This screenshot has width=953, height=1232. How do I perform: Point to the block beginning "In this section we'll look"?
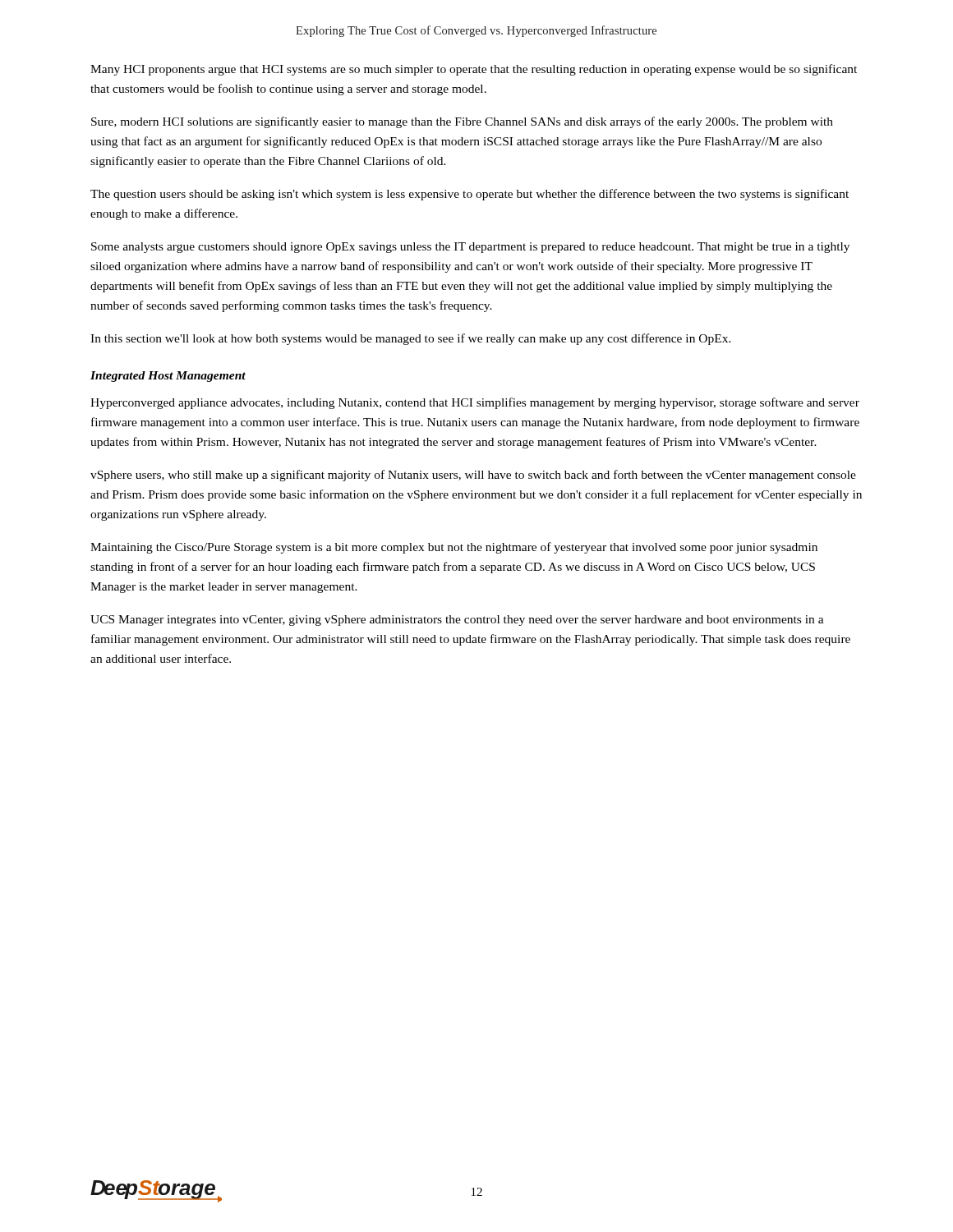(x=411, y=338)
